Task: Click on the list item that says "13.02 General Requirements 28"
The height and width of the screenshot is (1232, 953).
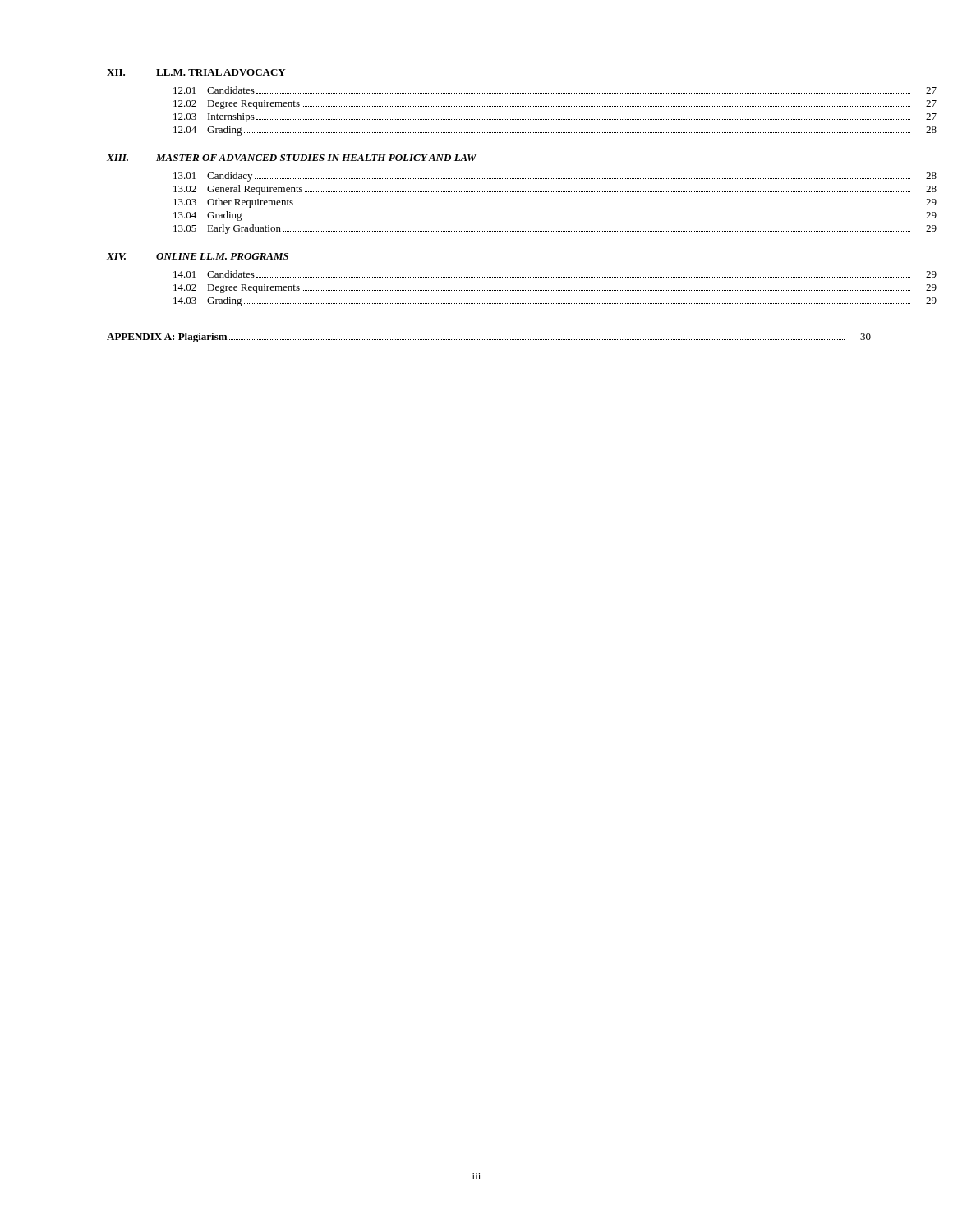Action: click(x=555, y=189)
